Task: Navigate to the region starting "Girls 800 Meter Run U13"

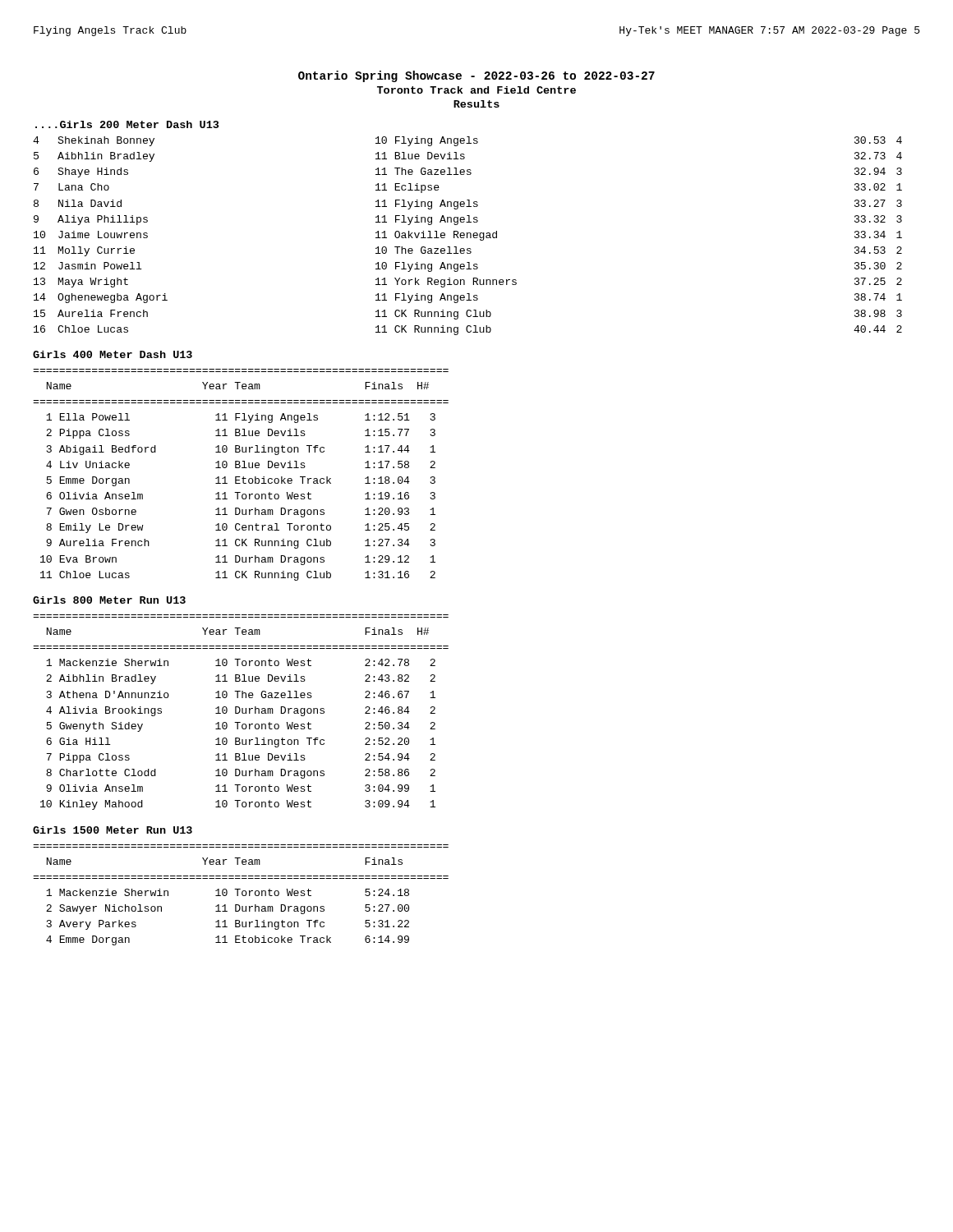Action: (109, 601)
